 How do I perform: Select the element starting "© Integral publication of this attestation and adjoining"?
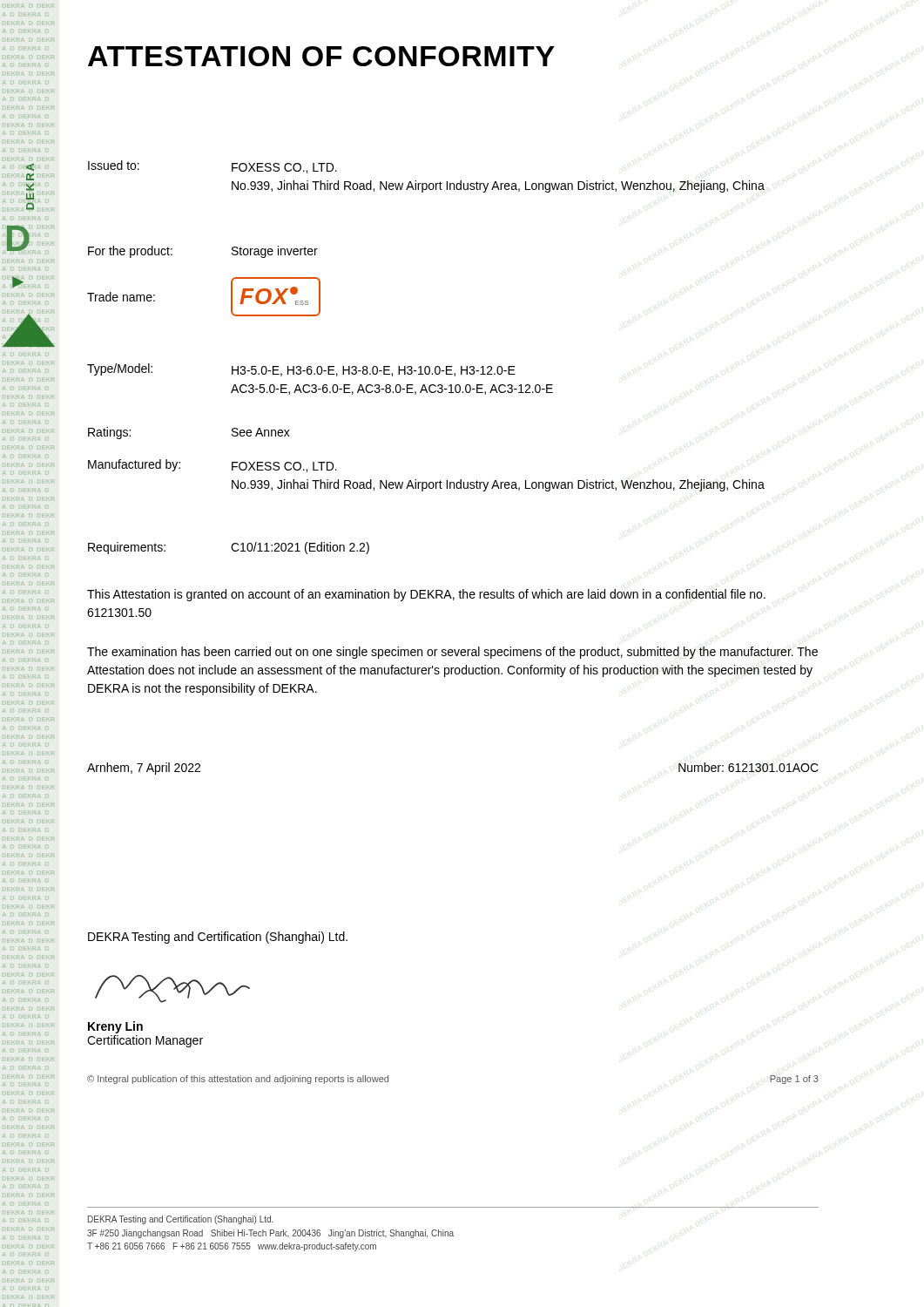tap(241, 1079)
